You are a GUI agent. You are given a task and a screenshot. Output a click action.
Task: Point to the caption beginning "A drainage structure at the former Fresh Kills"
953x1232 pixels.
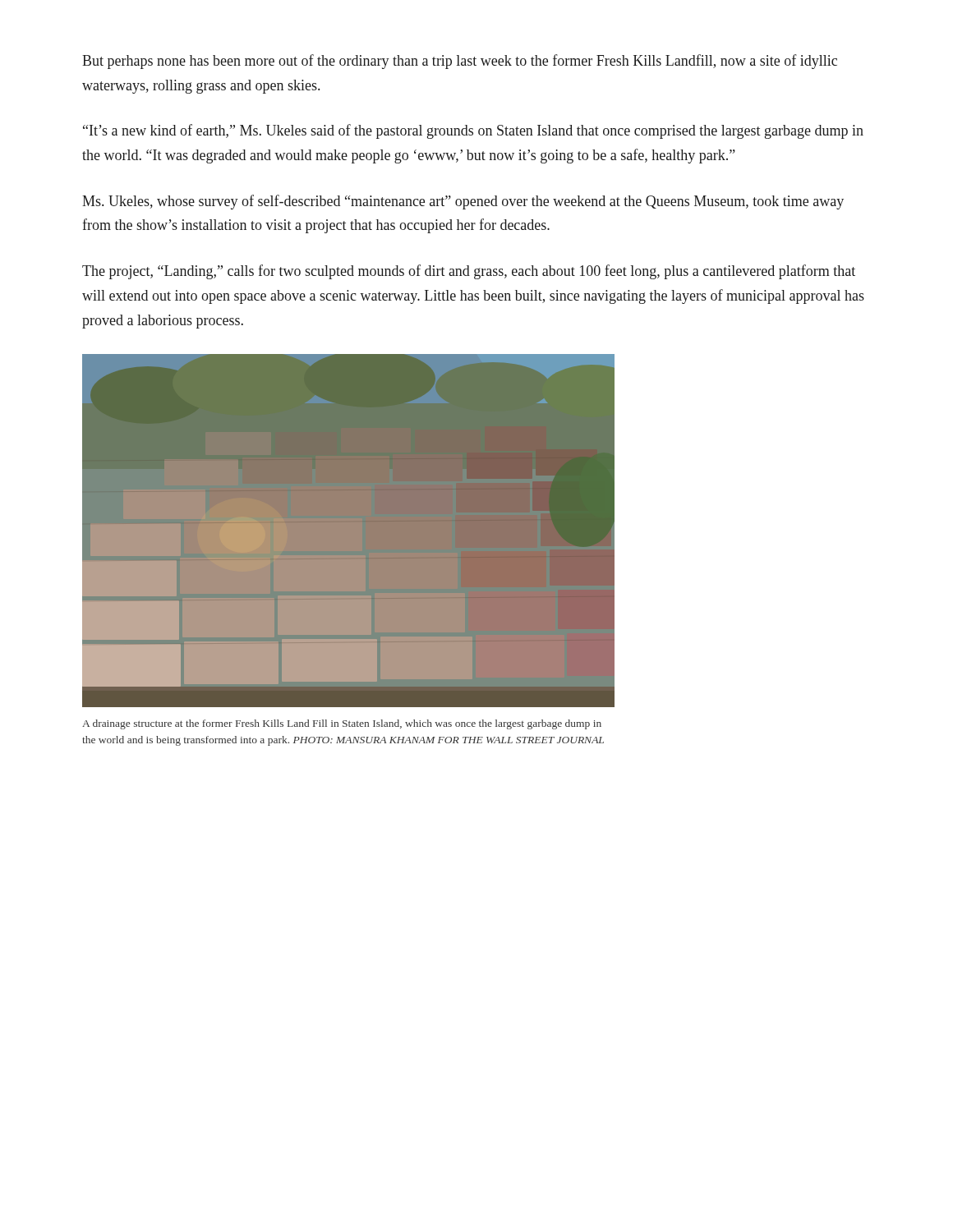coord(343,732)
